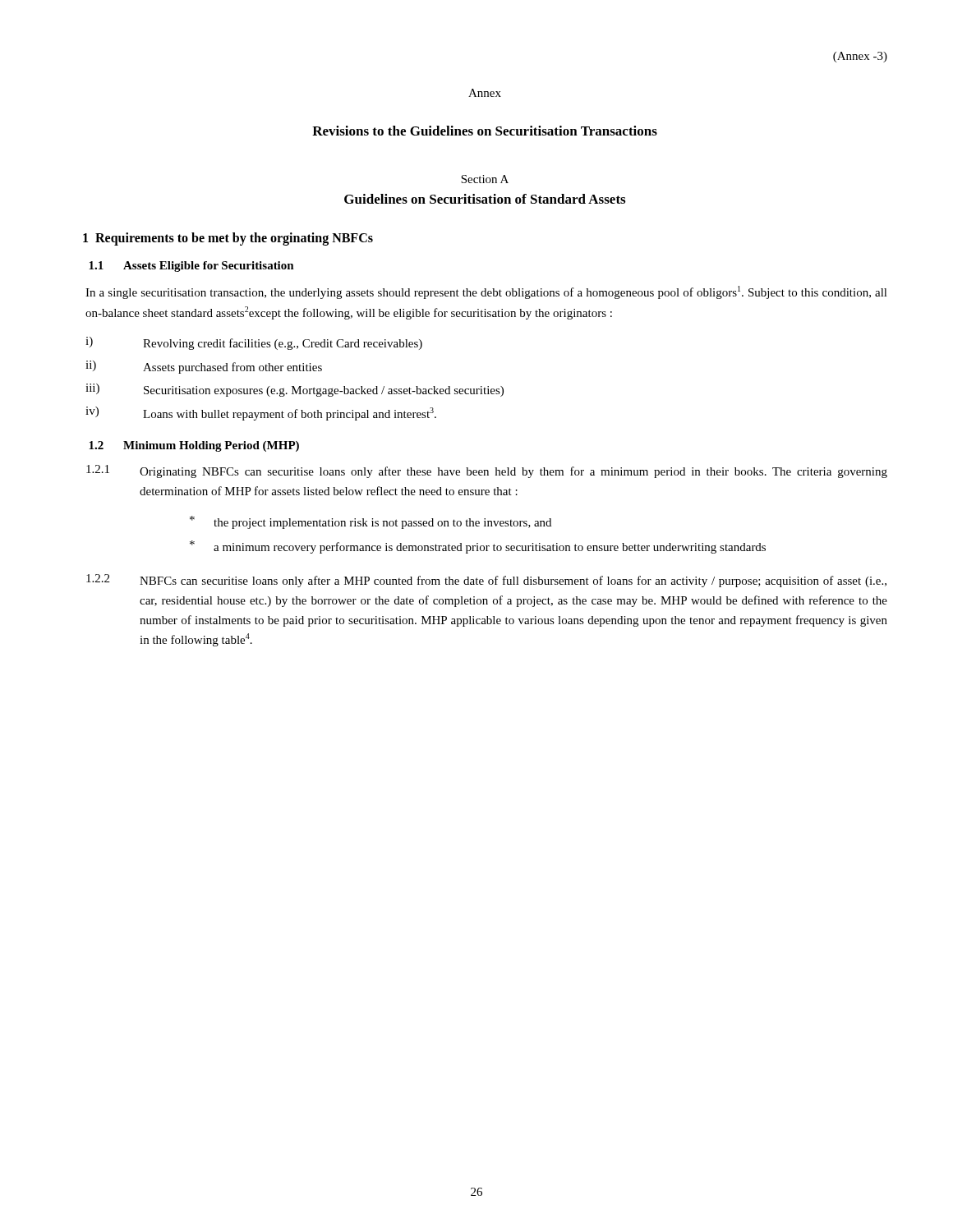Viewport: 953px width, 1232px height.
Task: Find the list item that says "* the project implementation risk"
Action: point(538,523)
